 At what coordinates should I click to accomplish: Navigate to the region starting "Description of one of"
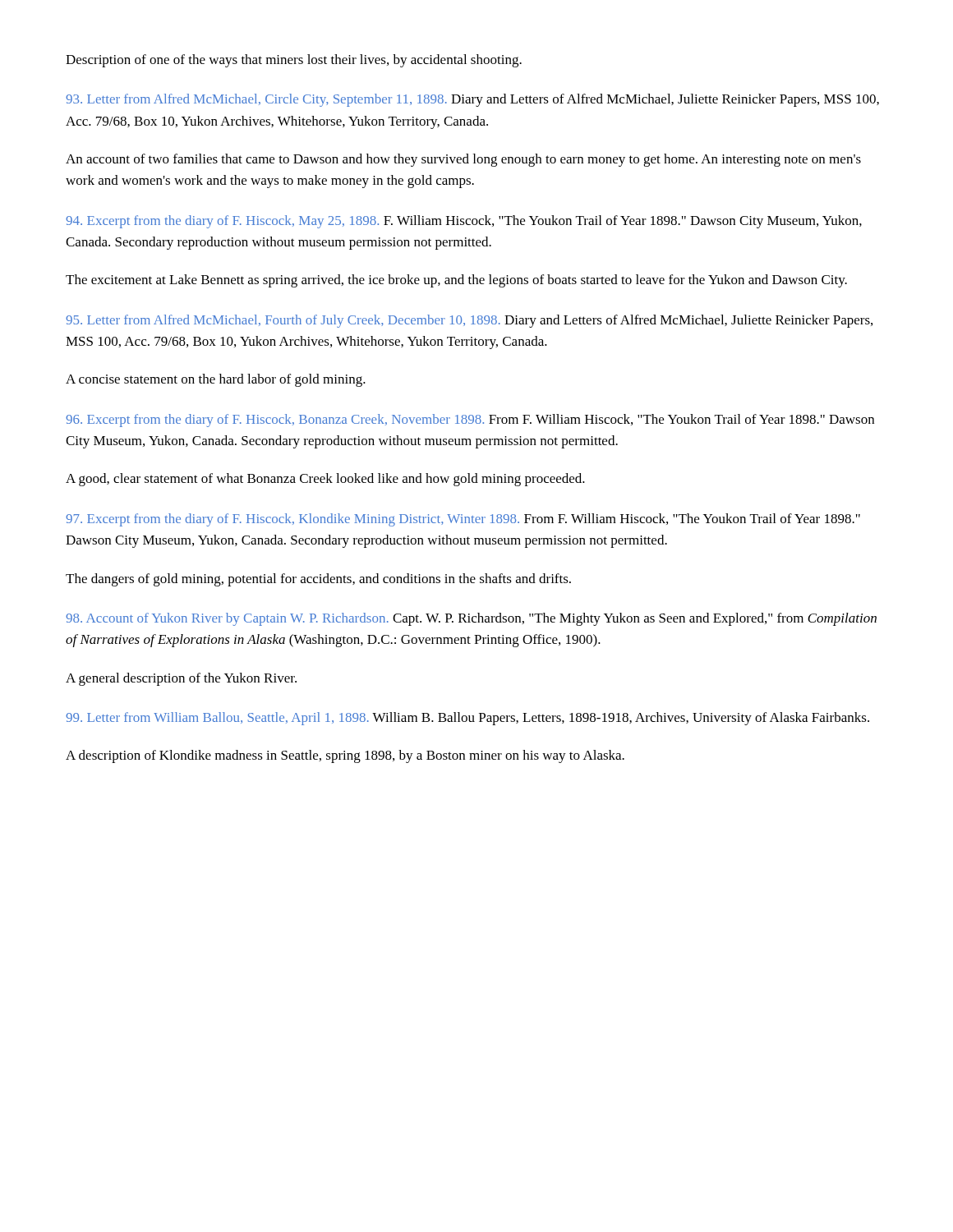tap(294, 60)
